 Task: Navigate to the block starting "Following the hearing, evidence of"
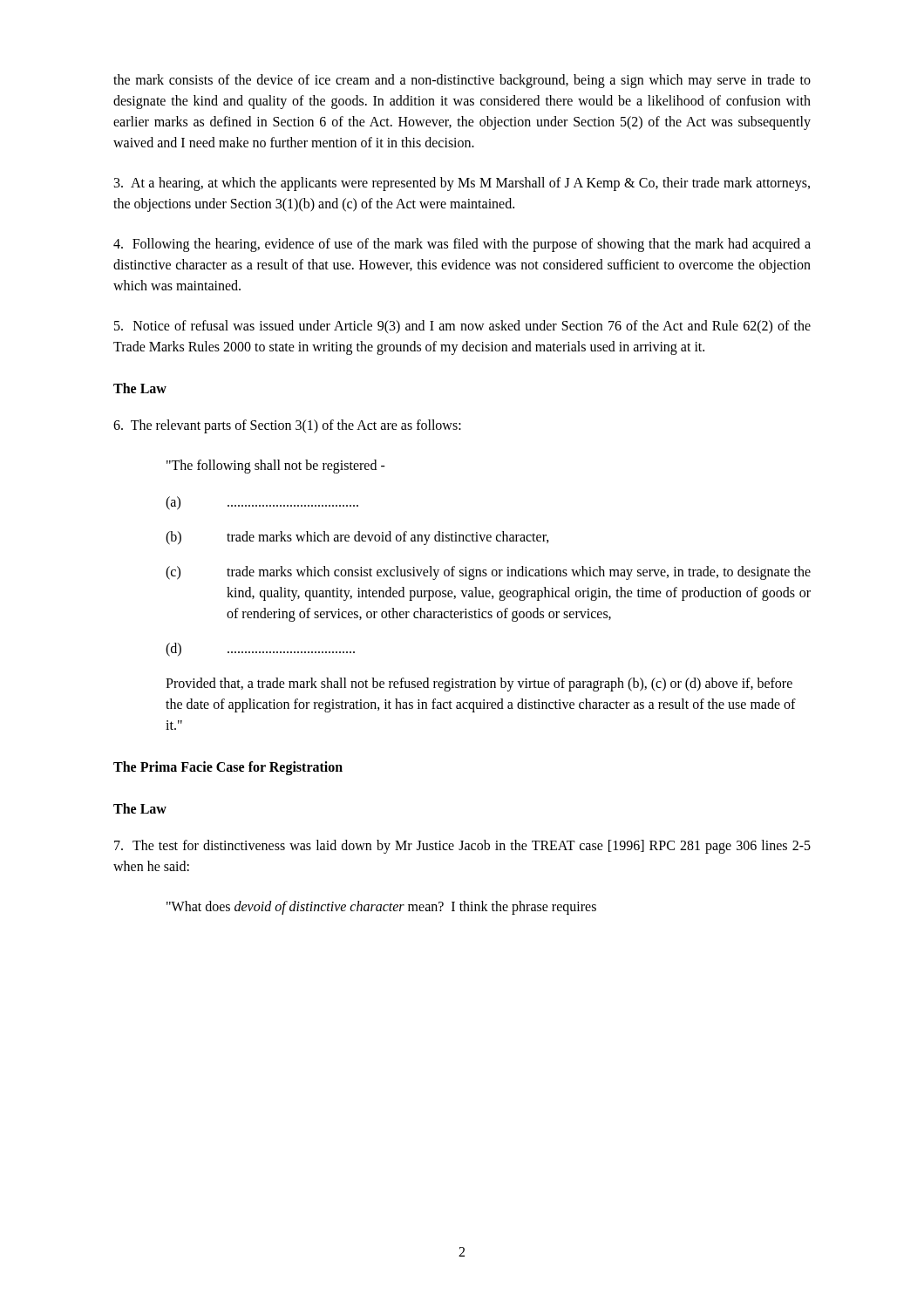(x=462, y=265)
